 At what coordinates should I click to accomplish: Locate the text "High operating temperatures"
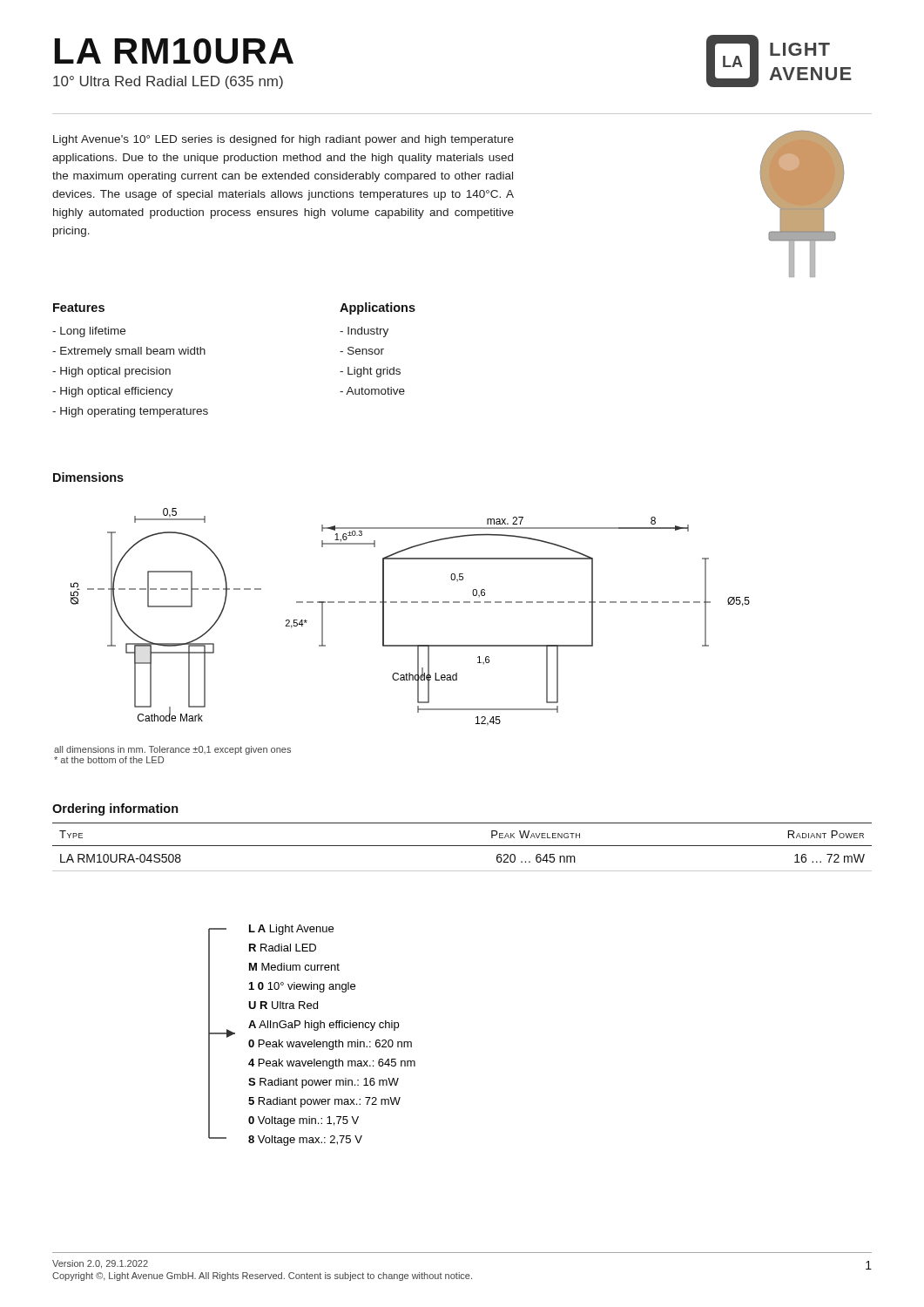point(134,411)
